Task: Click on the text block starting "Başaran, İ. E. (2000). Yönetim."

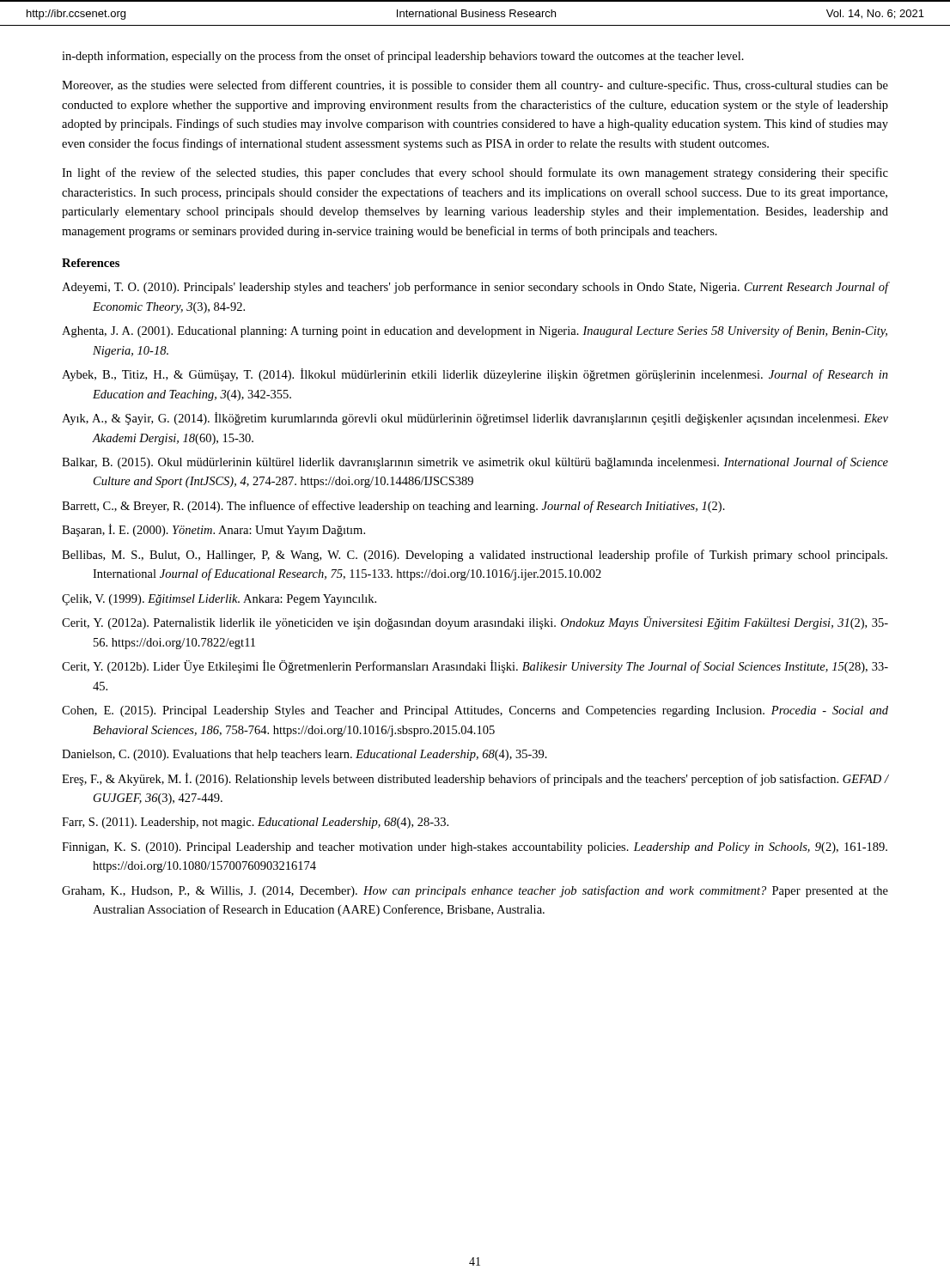Action: 214,530
